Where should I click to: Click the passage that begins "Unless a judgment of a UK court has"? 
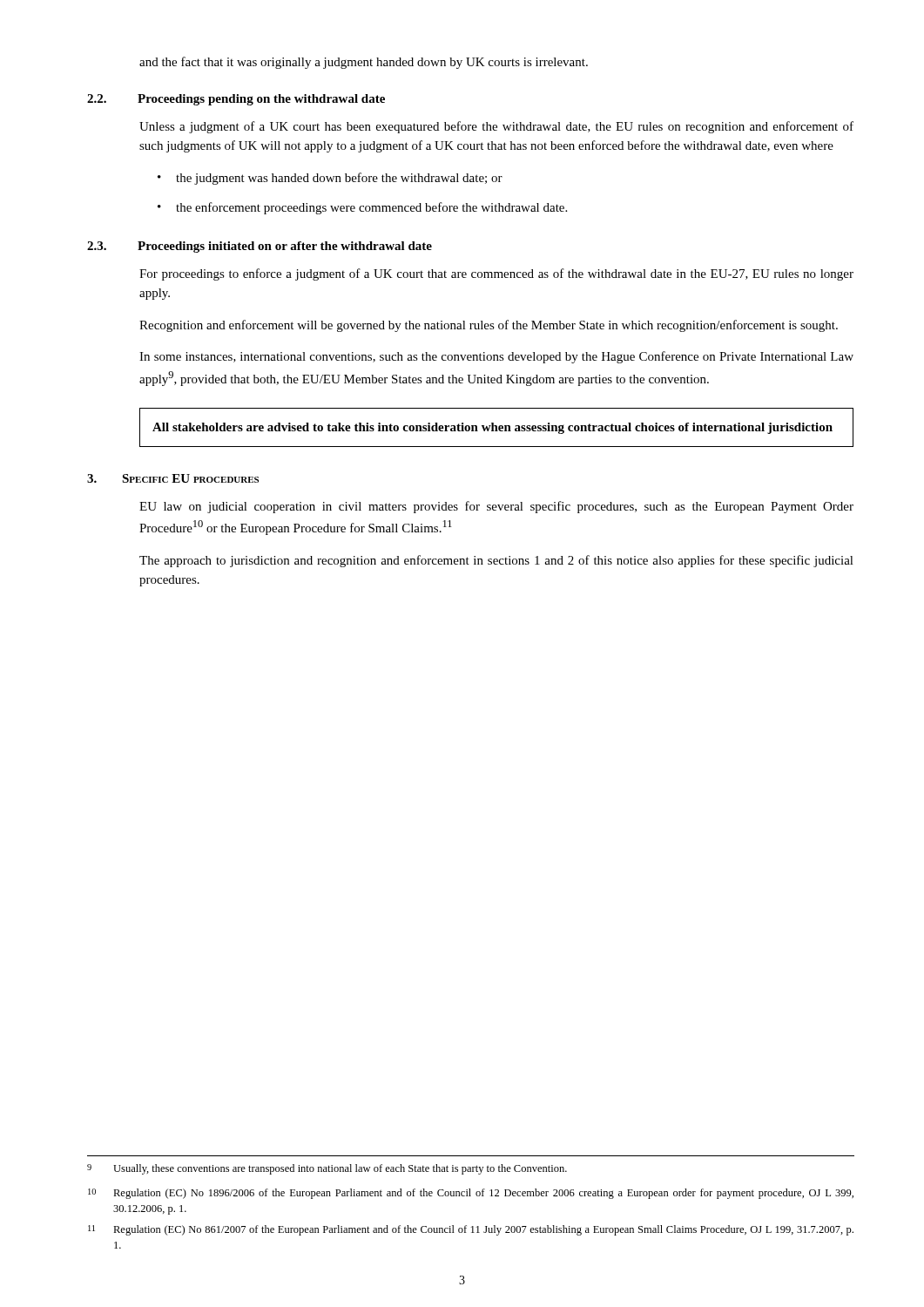click(x=496, y=136)
